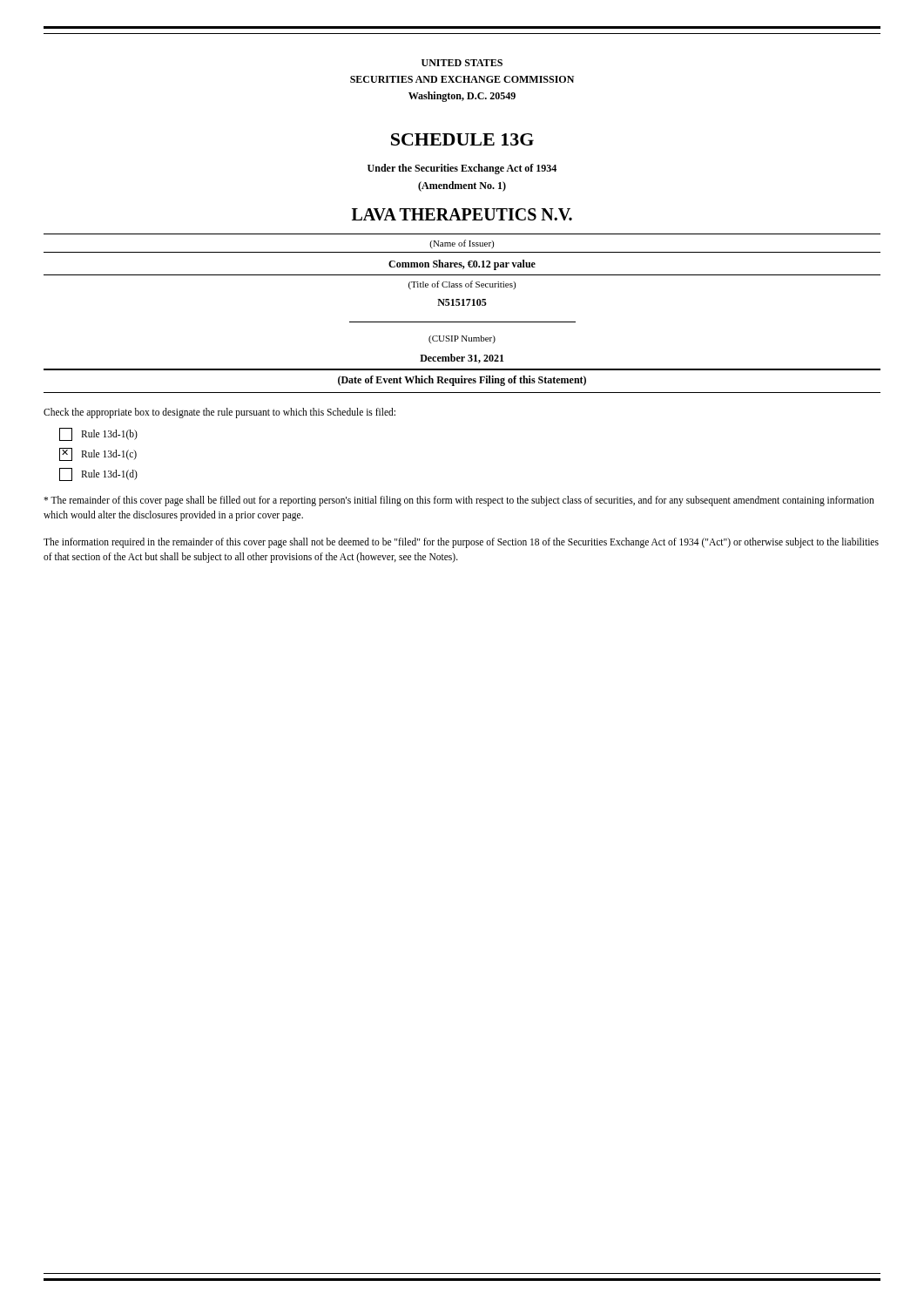Select the caption that says "(Title of Class of Securities)"
Image resolution: width=924 pixels, height=1307 pixels.
(x=462, y=284)
